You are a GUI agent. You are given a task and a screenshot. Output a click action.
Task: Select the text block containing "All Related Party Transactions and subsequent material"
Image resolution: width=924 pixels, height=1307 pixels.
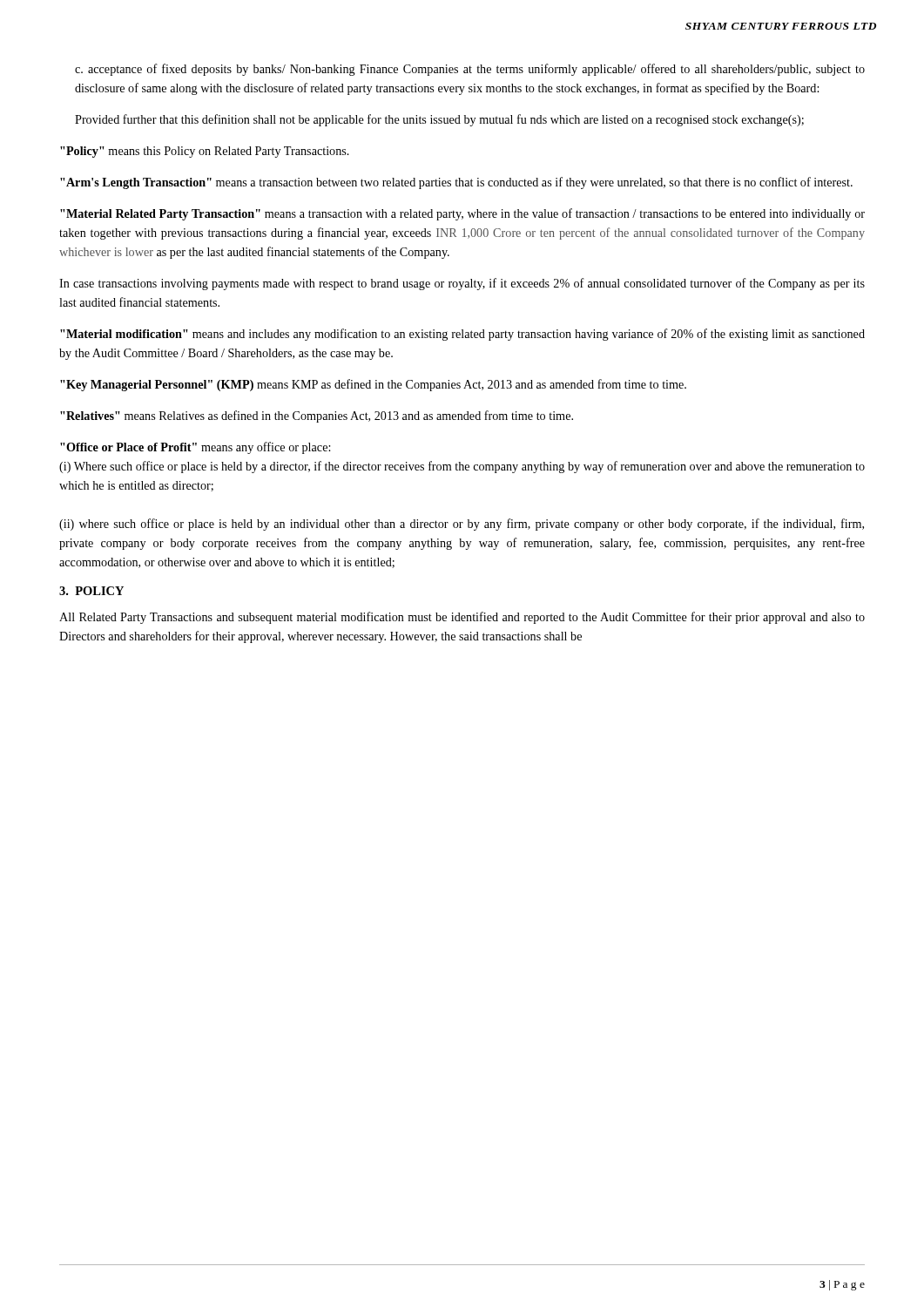(x=462, y=627)
